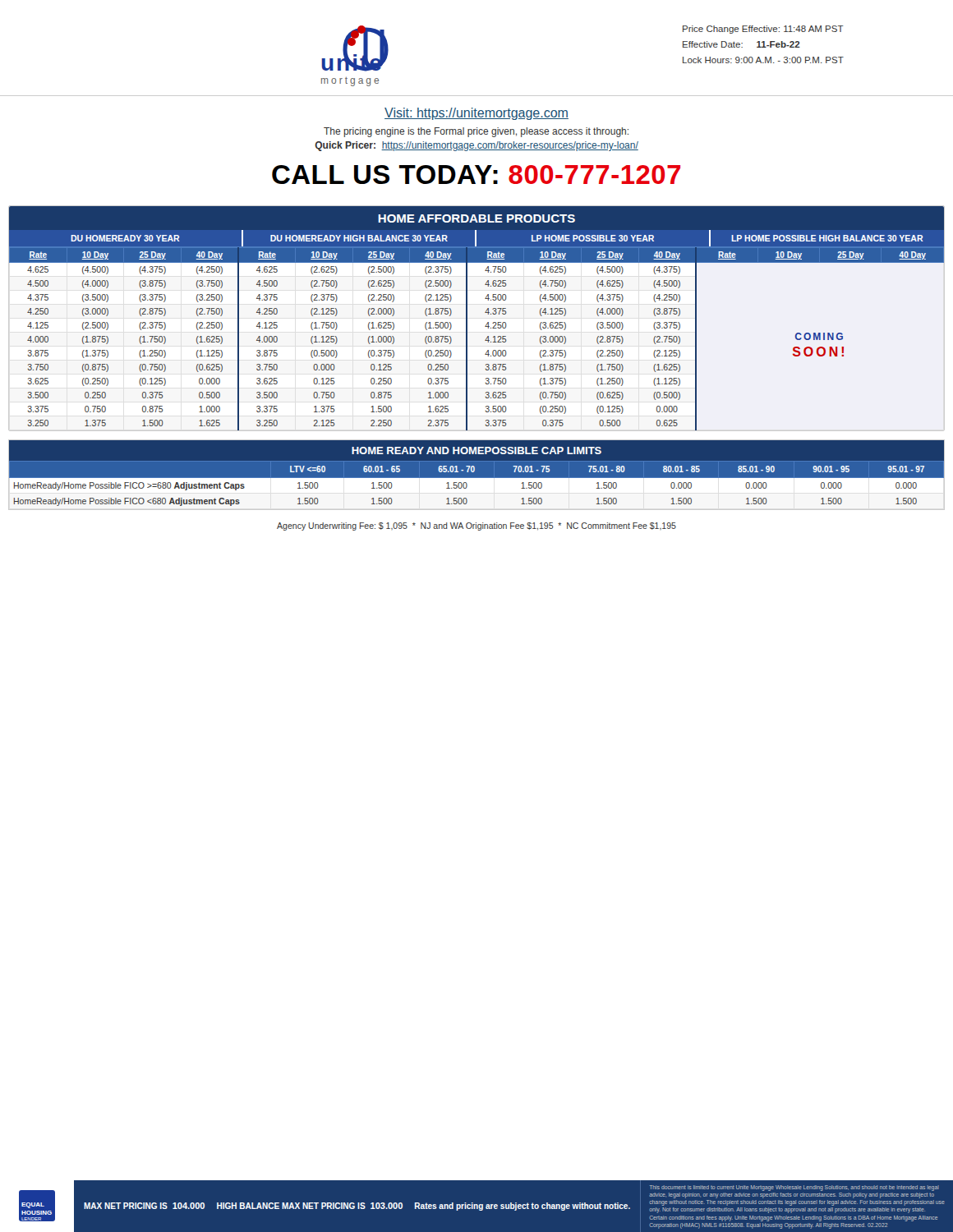Locate the table with the text "HomeReady/Home Possible FICO <680 Adjustment"
The height and width of the screenshot is (1232, 953).
click(476, 485)
